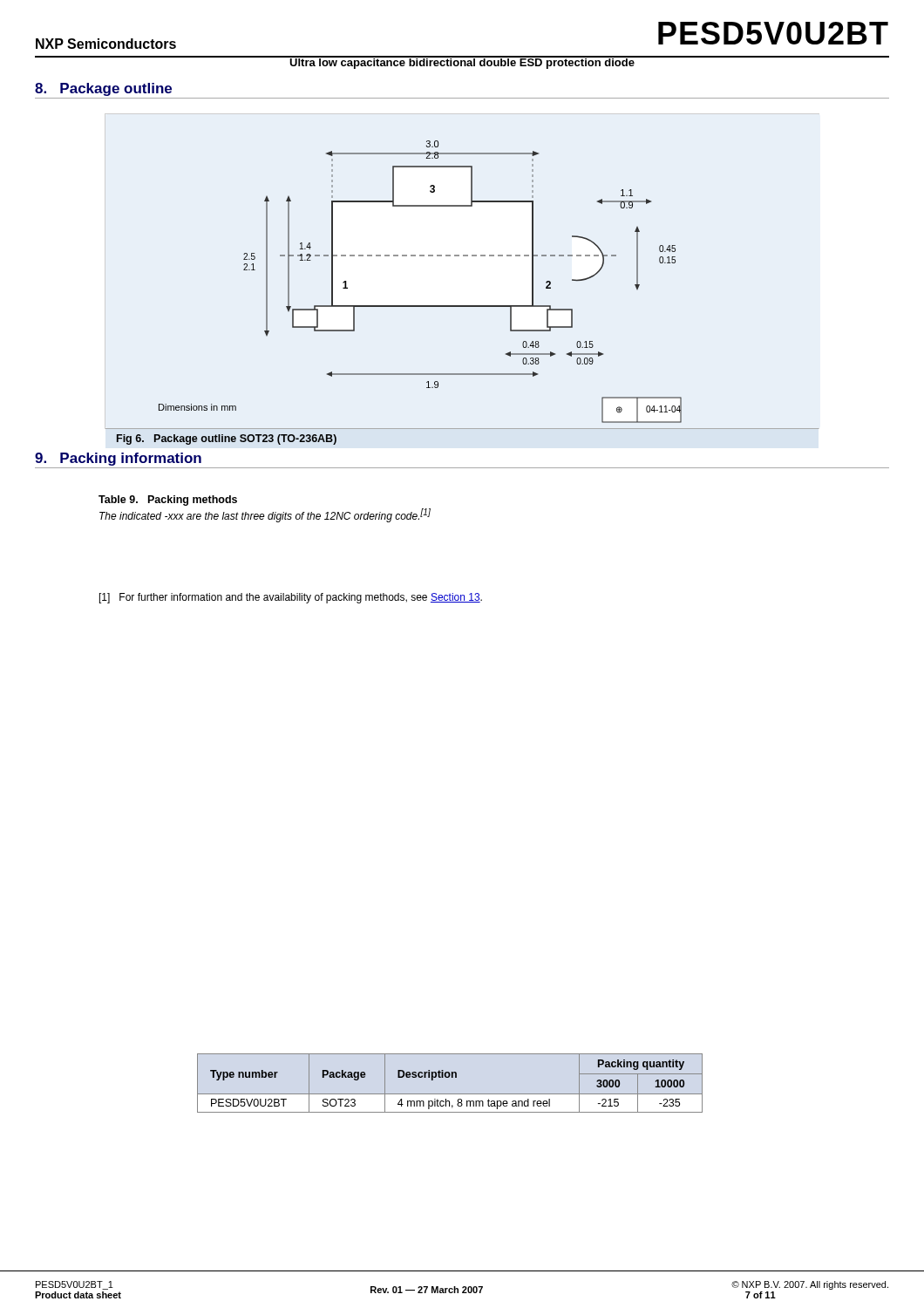
Task: Click on the element starting "Table 9. Packing methods"
Action: pyautogui.click(x=264, y=508)
